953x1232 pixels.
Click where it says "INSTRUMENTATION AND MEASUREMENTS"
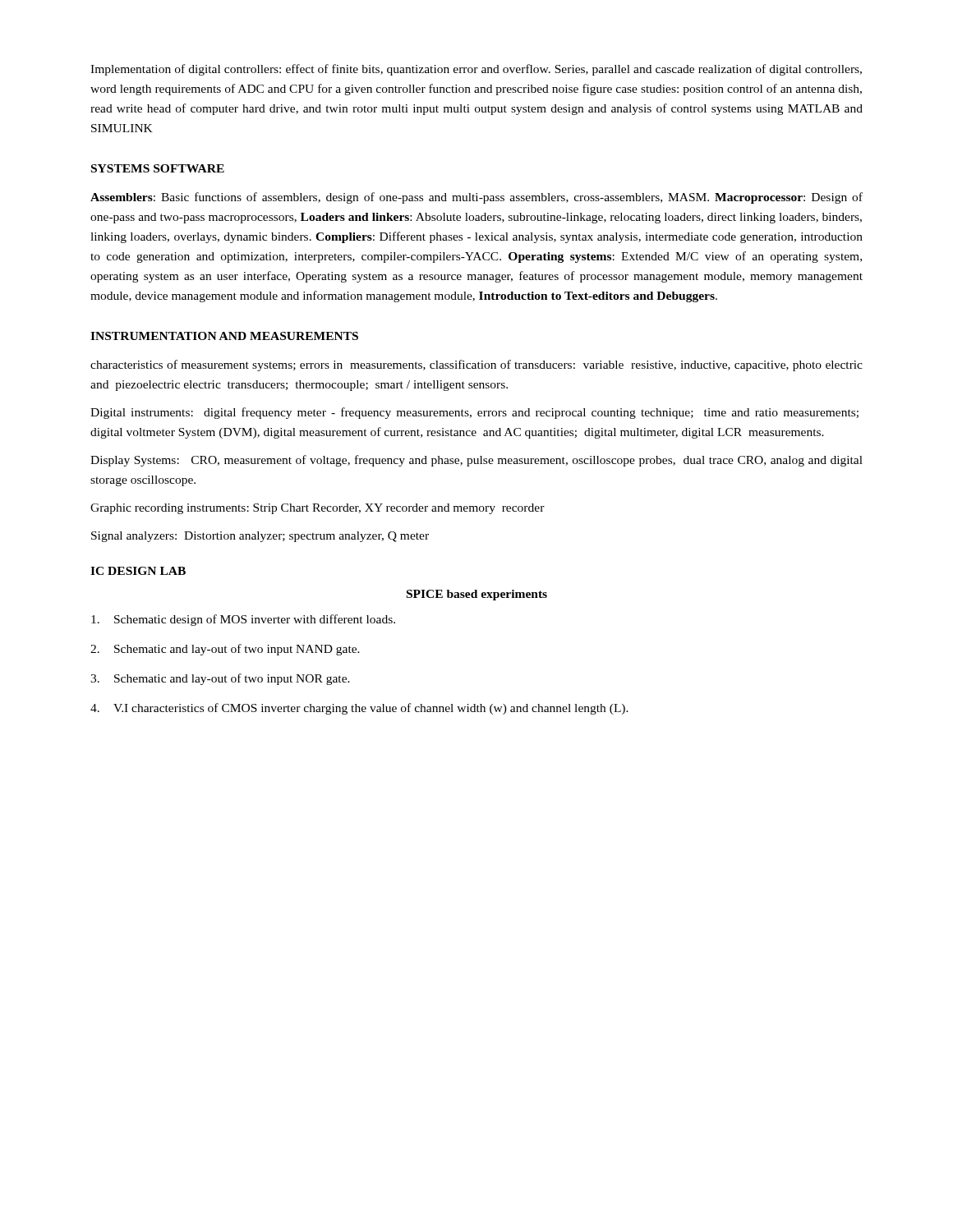click(225, 336)
